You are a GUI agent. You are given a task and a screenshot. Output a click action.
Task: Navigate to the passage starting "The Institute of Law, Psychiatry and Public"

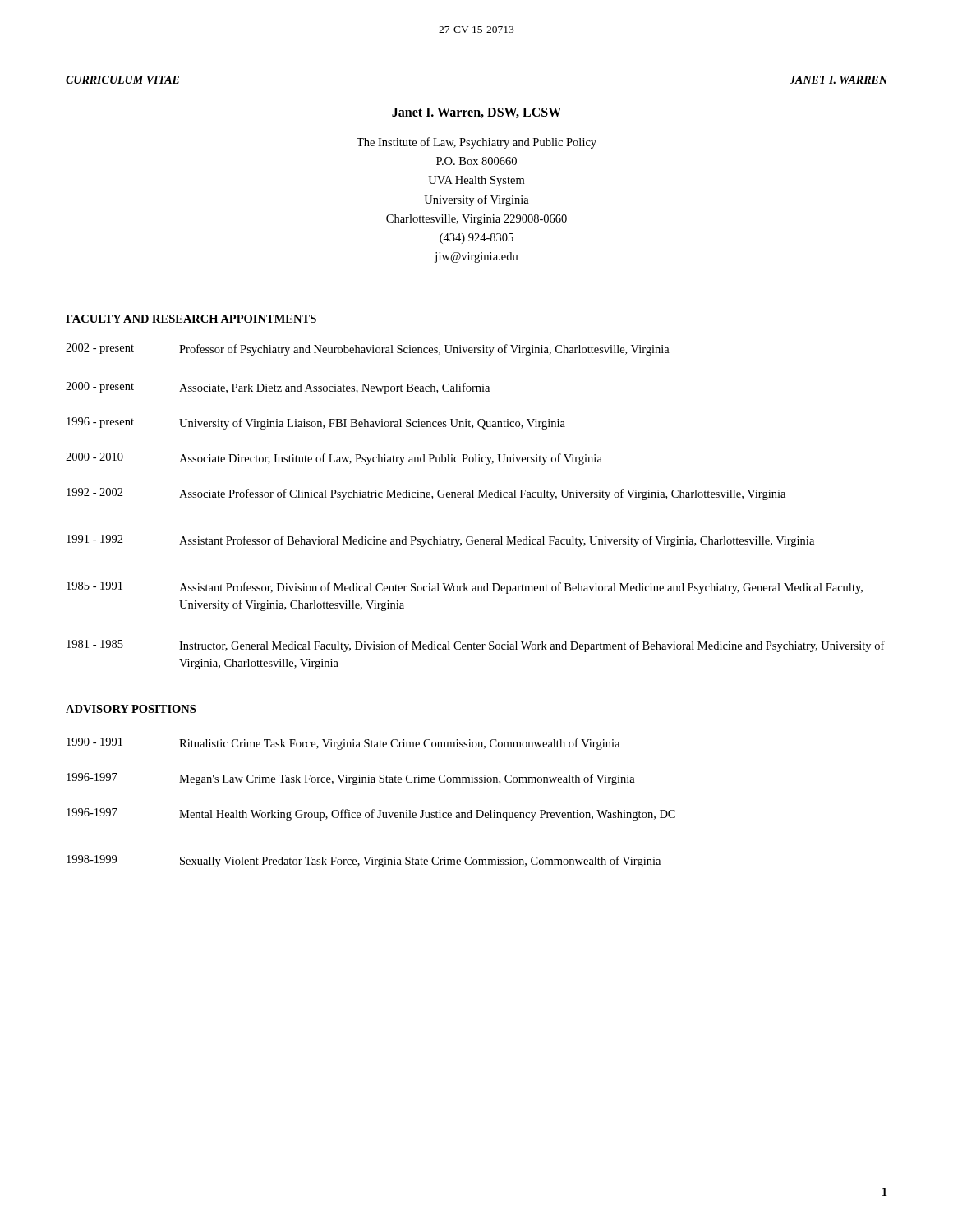coord(476,199)
